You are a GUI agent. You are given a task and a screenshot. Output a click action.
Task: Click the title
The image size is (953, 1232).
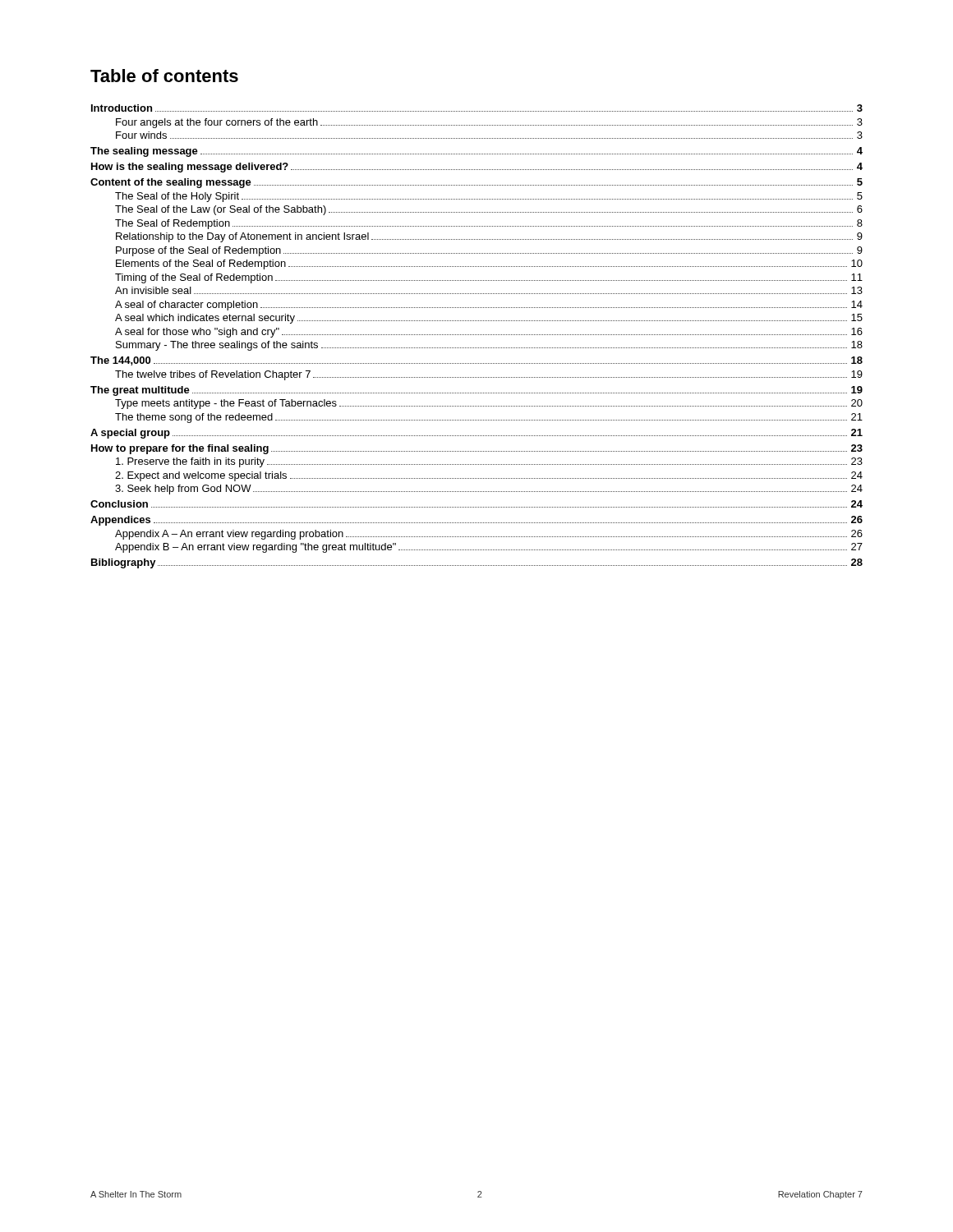coord(164,76)
